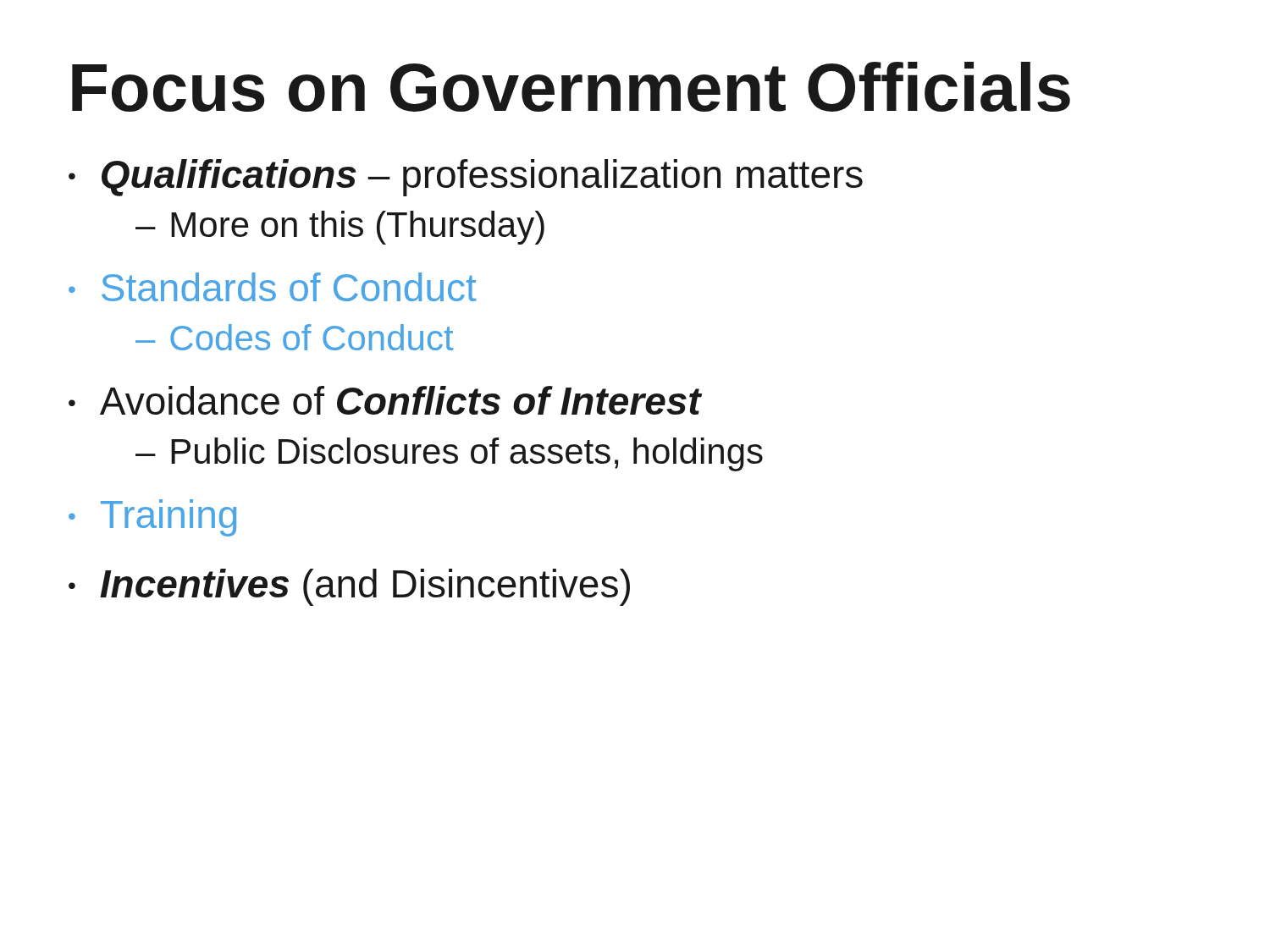Find the list item that reads "• Standards of Conduct Codes of"
This screenshot has width=1270, height=952.
point(273,287)
